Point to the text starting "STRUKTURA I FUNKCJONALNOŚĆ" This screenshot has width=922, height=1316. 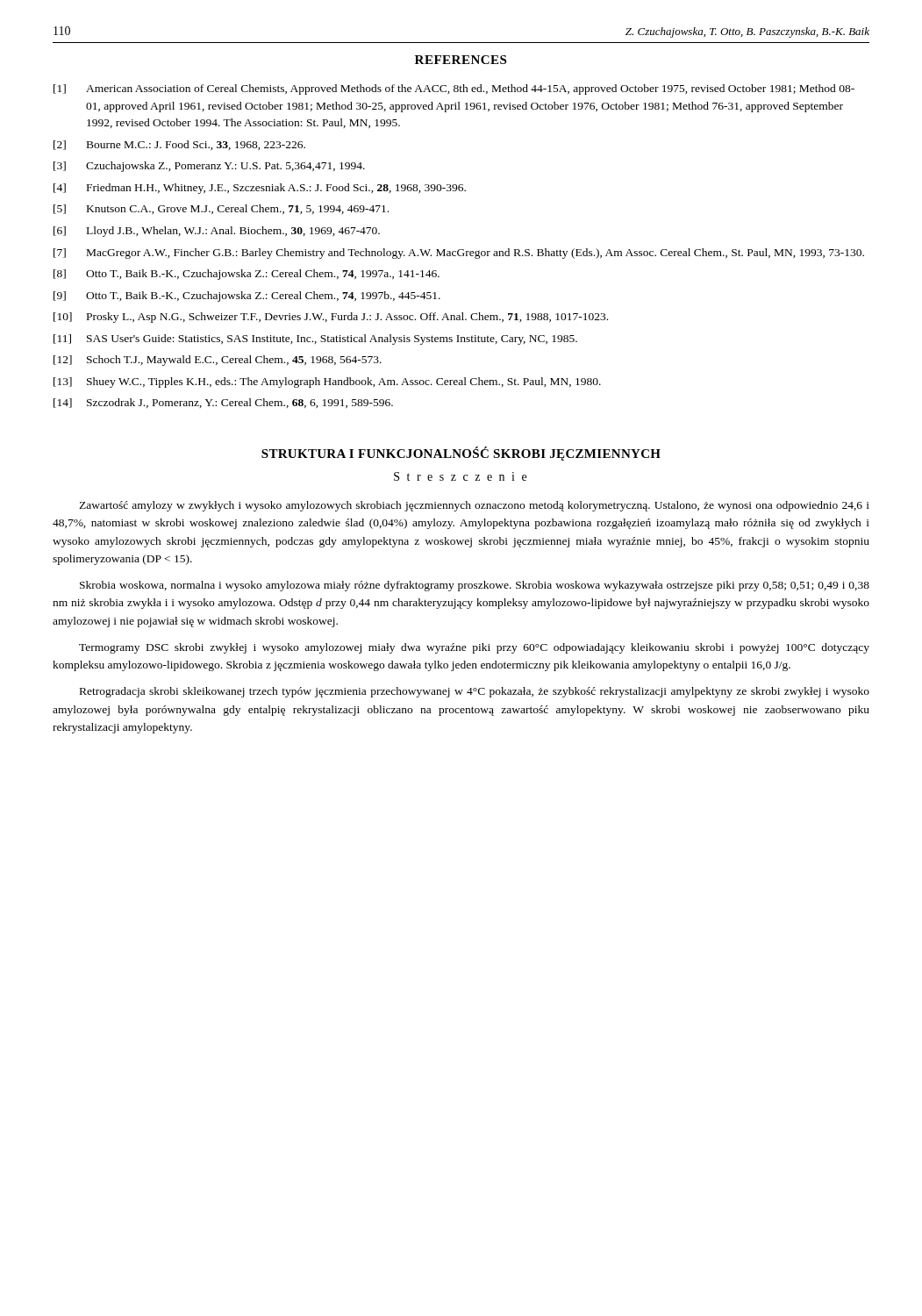pos(461,454)
